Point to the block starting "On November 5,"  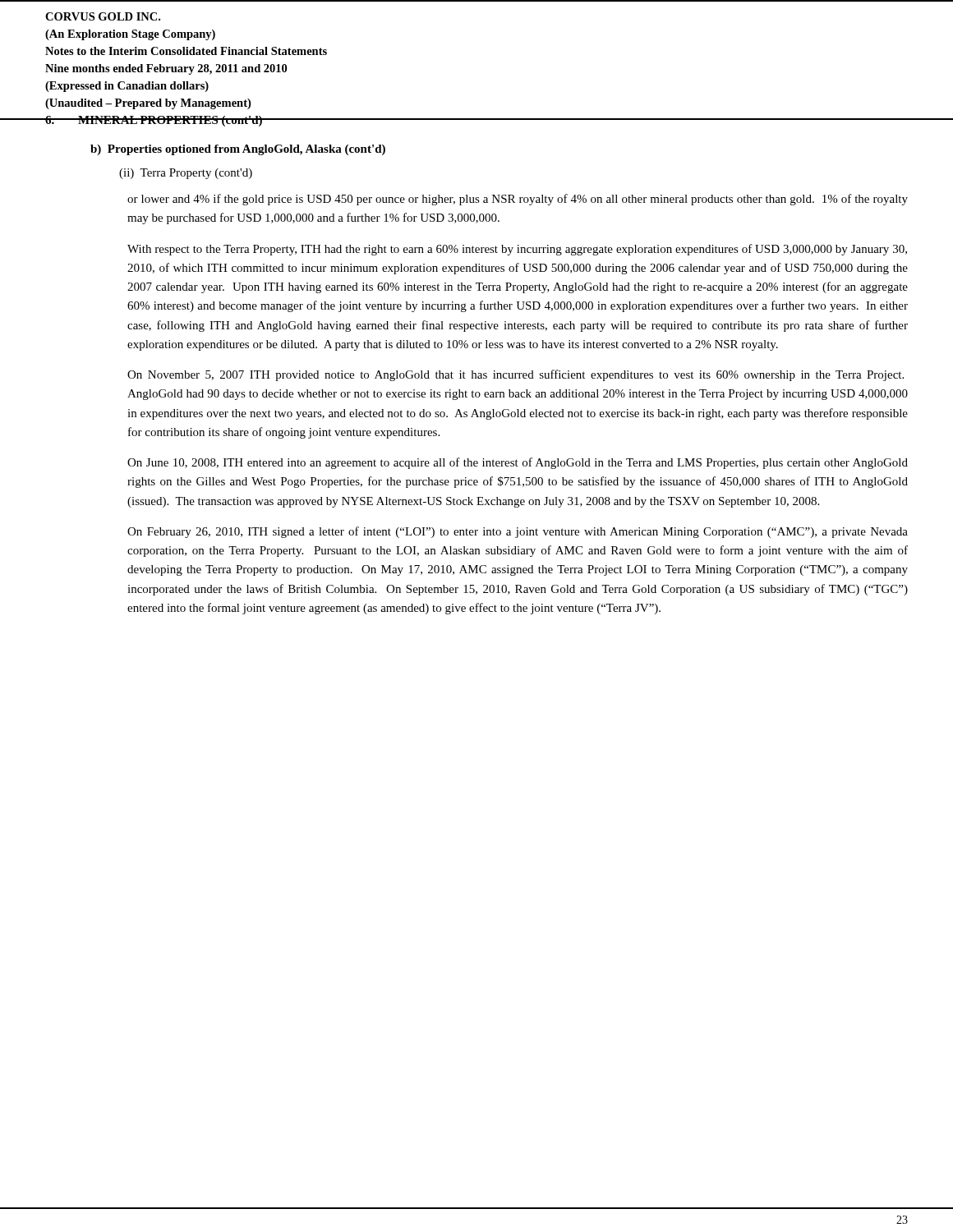pyautogui.click(x=518, y=403)
